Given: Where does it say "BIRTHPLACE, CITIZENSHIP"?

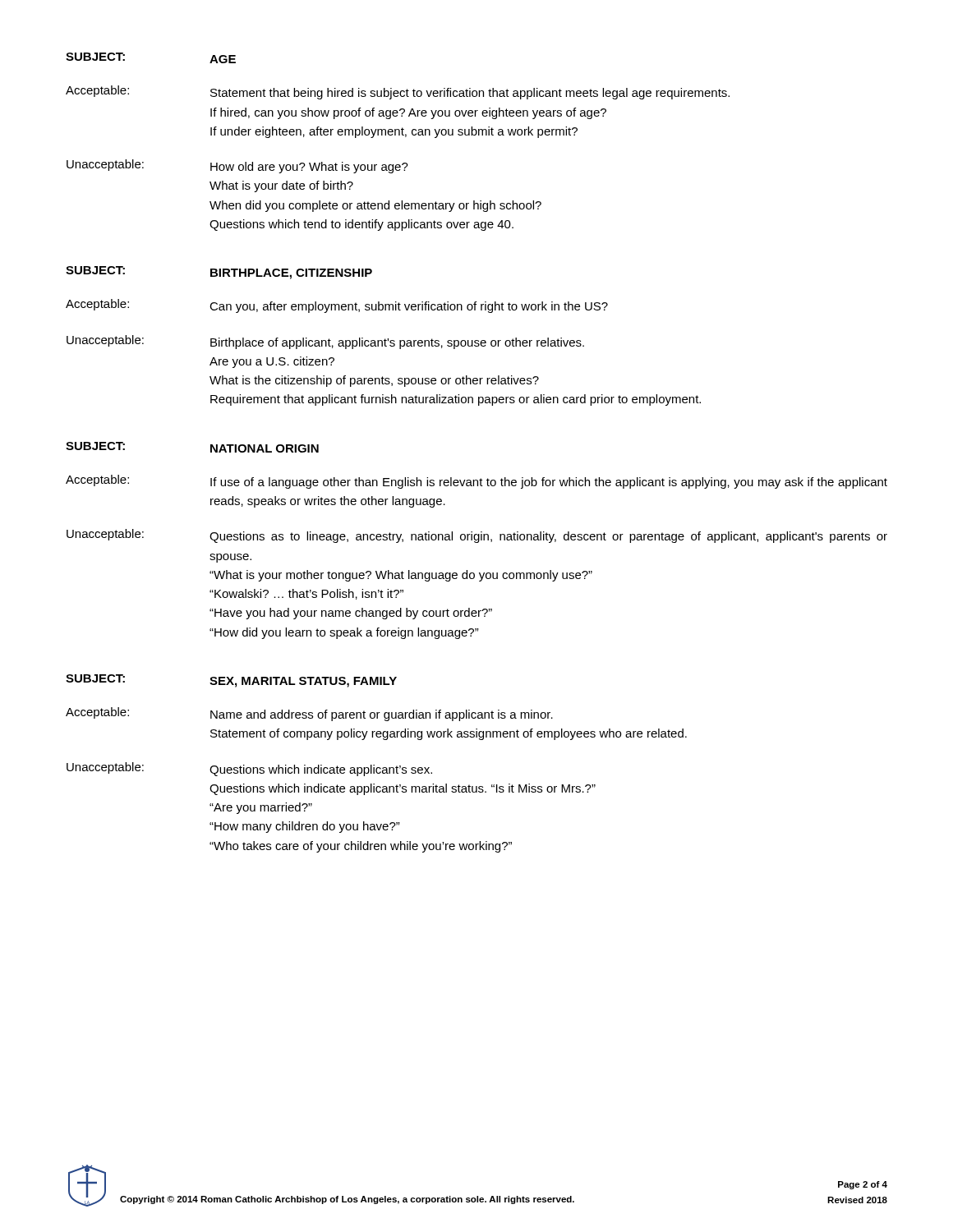Looking at the screenshot, I should (x=291, y=272).
